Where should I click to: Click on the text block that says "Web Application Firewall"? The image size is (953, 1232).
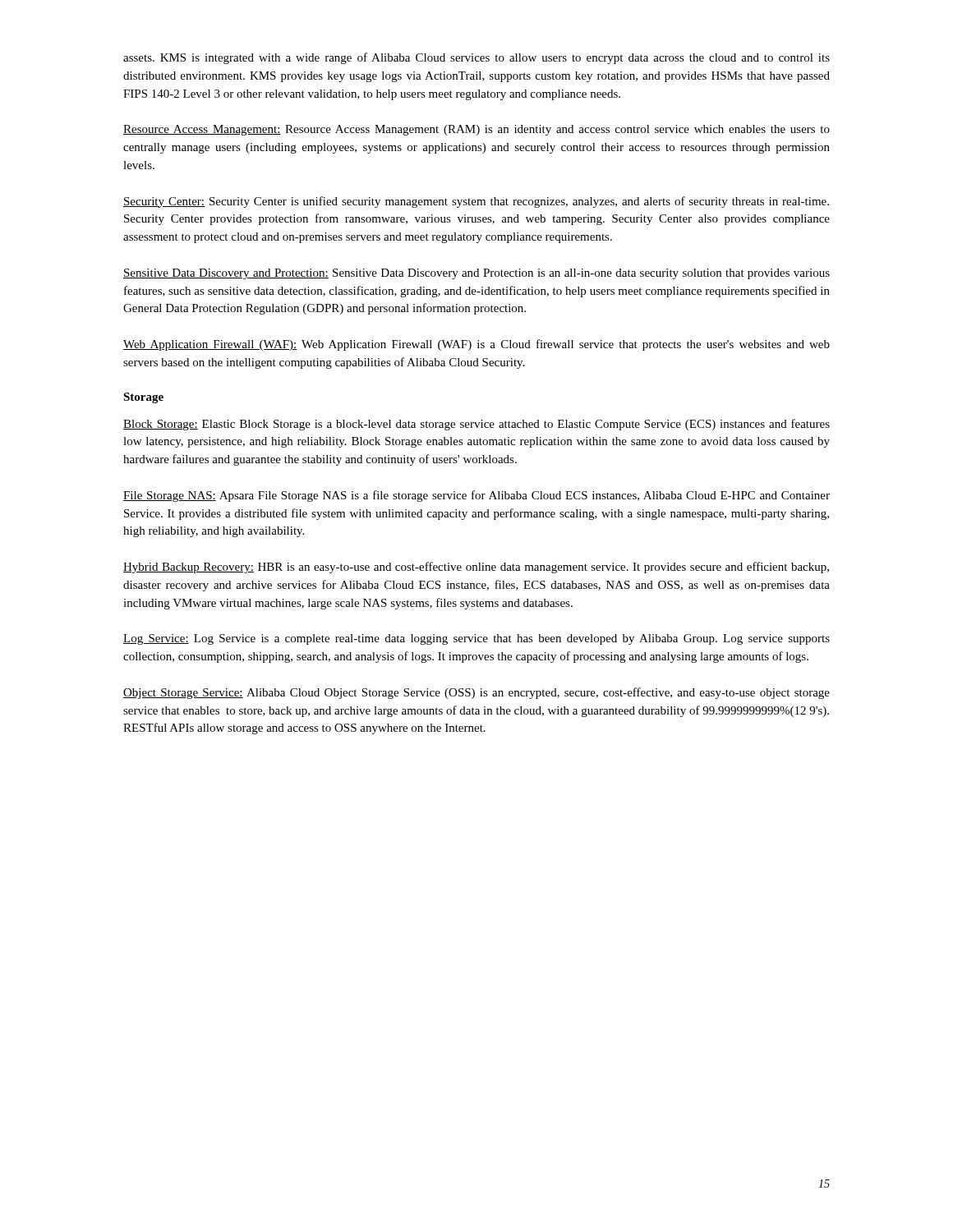click(476, 353)
